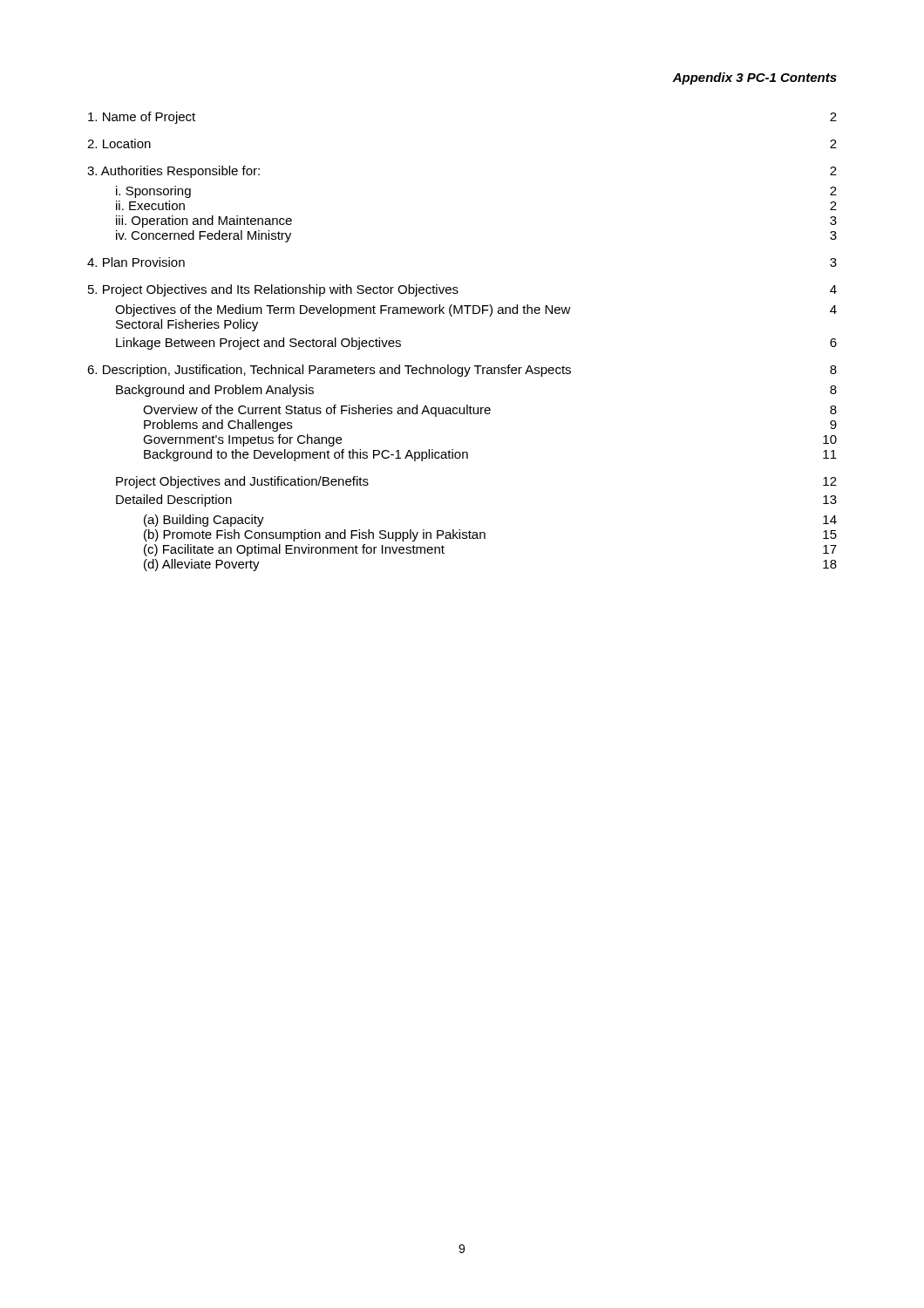Find the list item containing "i. Sponsoring 2"
Screen dimensions: 1308x924
pos(150,191)
